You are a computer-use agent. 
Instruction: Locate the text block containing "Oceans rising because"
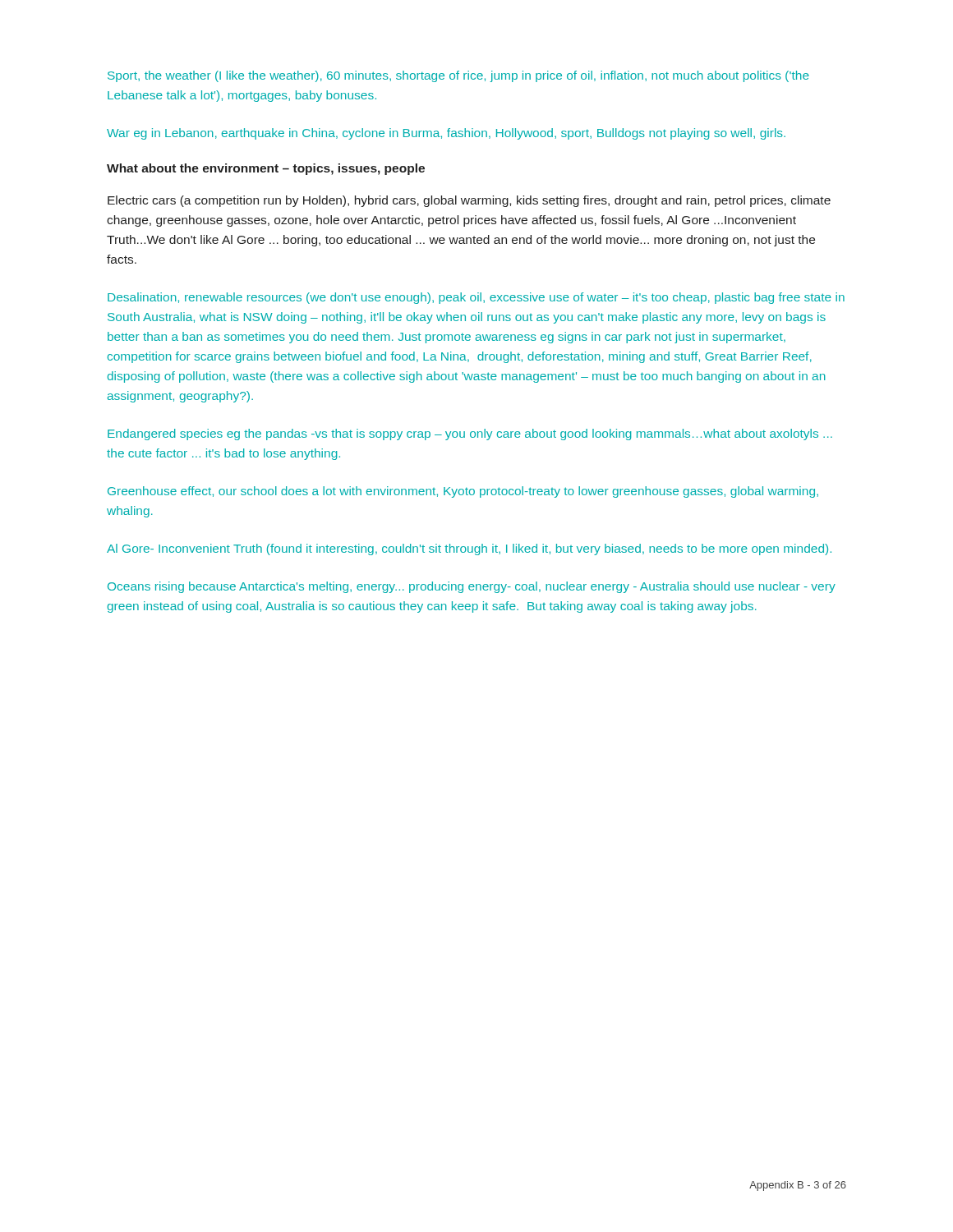click(471, 596)
